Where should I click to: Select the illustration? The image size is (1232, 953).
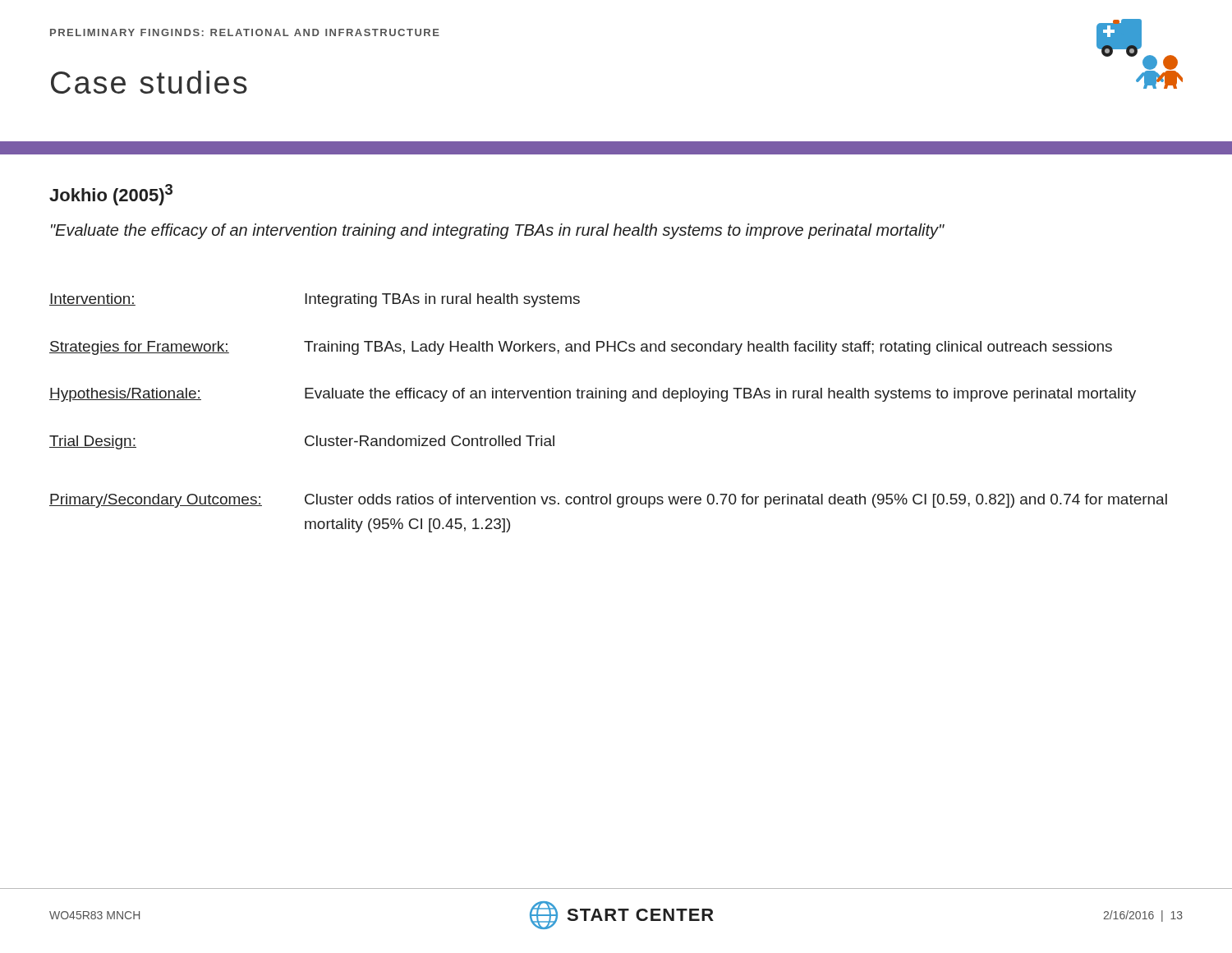(1138, 53)
